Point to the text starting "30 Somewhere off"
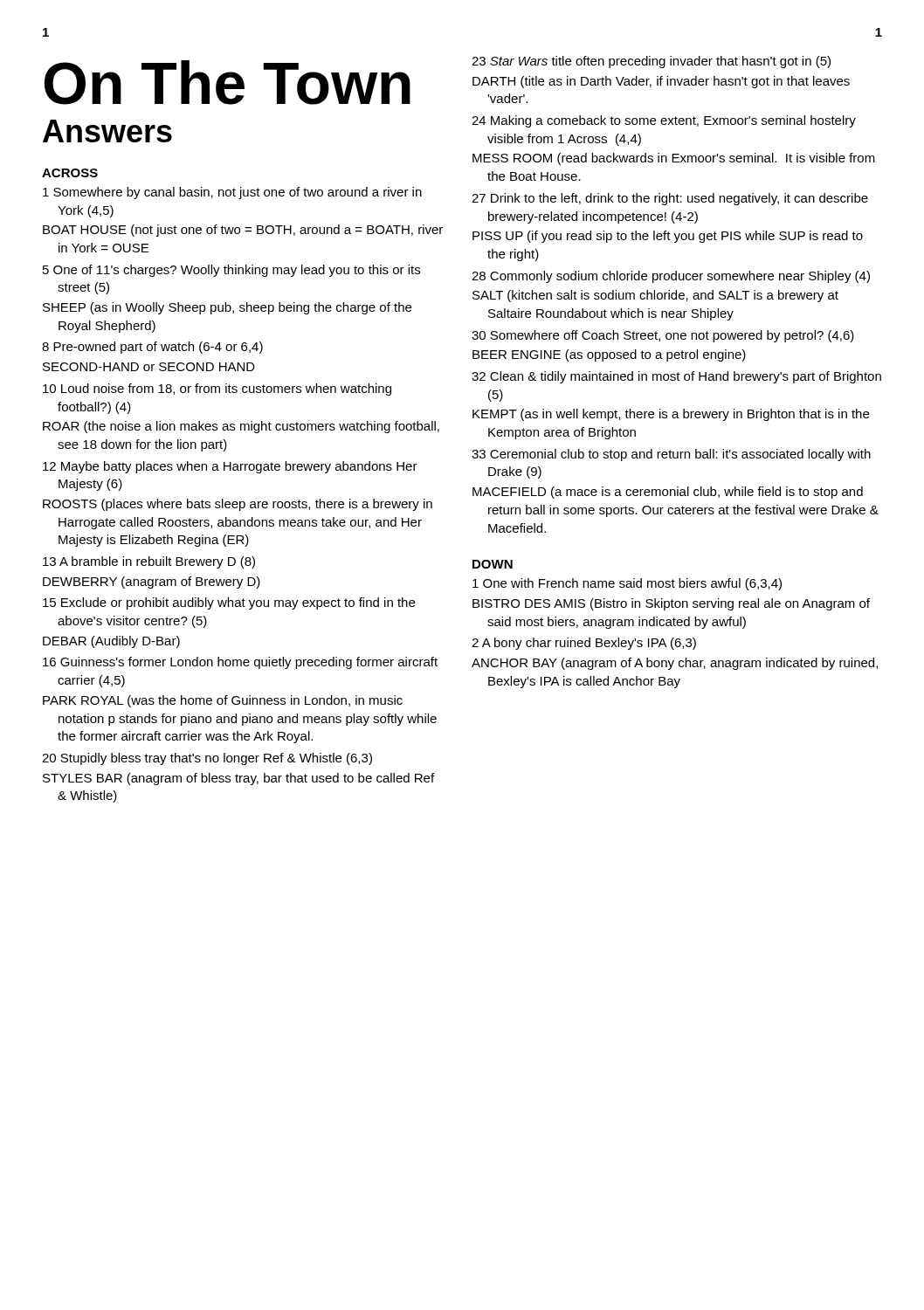Viewport: 924px width, 1310px height. click(x=671, y=335)
